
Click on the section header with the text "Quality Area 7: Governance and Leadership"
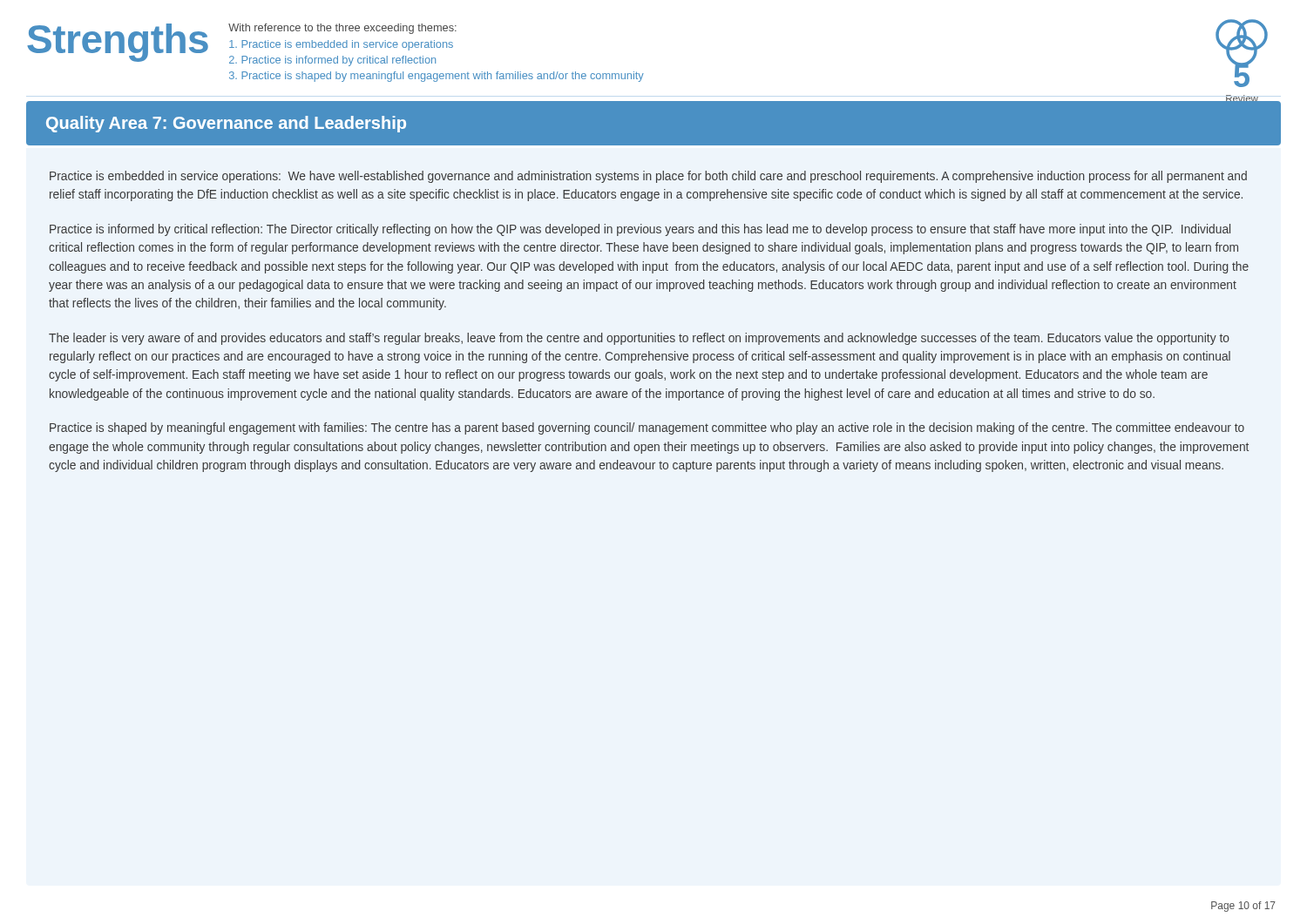[x=226, y=124]
